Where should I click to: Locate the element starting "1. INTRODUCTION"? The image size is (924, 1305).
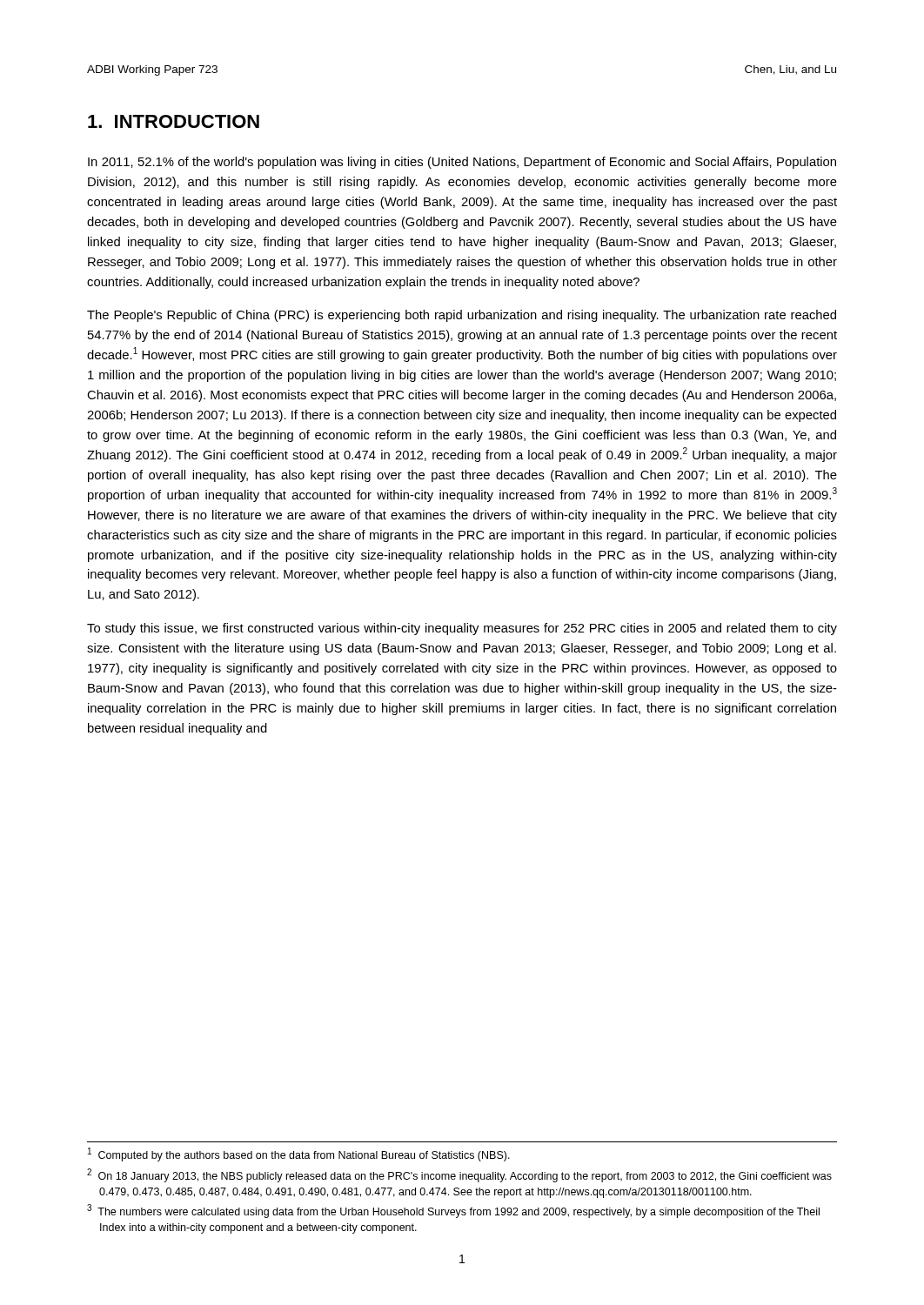pyautogui.click(x=174, y=121)
